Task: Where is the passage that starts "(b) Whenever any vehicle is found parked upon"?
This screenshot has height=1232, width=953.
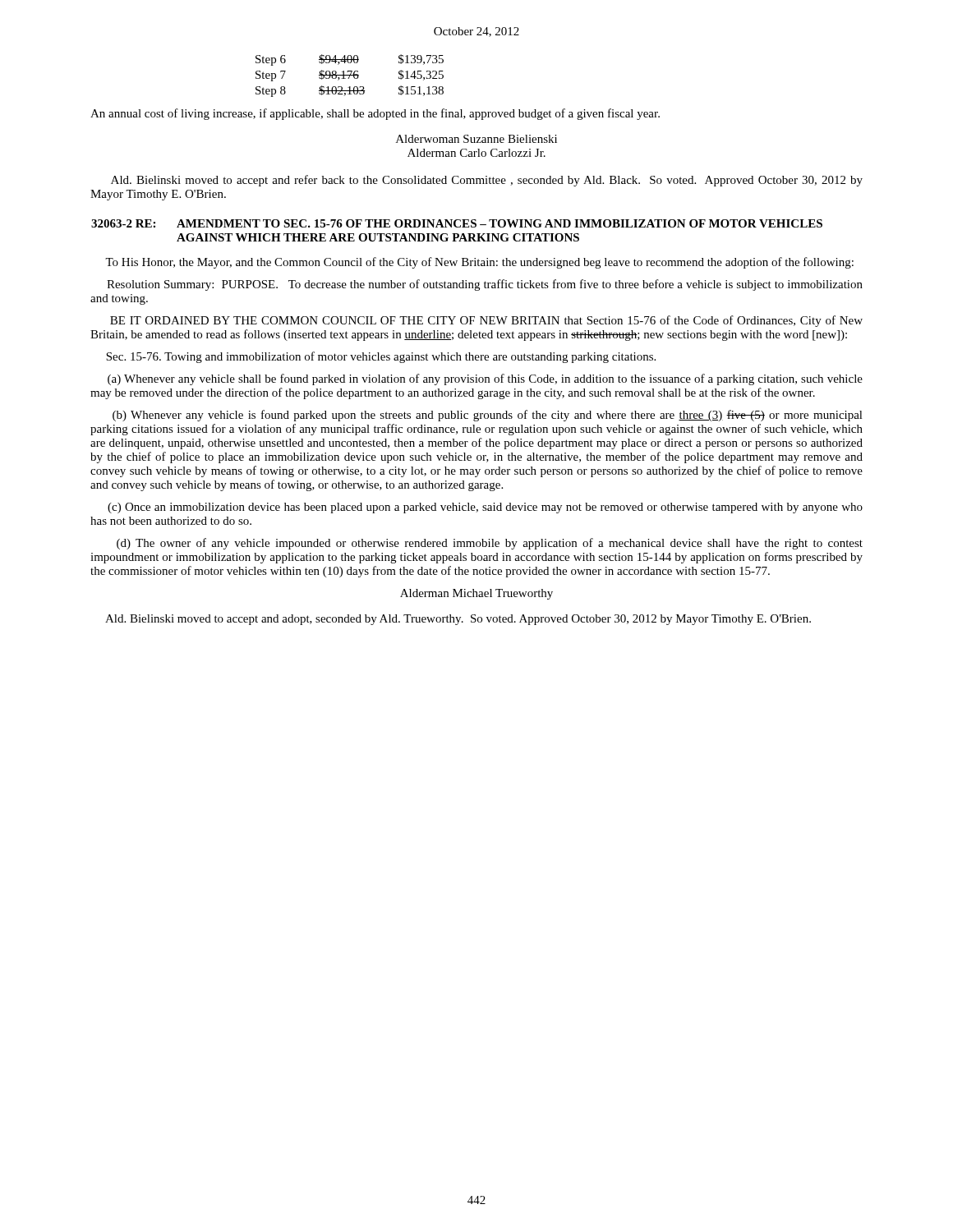Action: click(476, 450)
